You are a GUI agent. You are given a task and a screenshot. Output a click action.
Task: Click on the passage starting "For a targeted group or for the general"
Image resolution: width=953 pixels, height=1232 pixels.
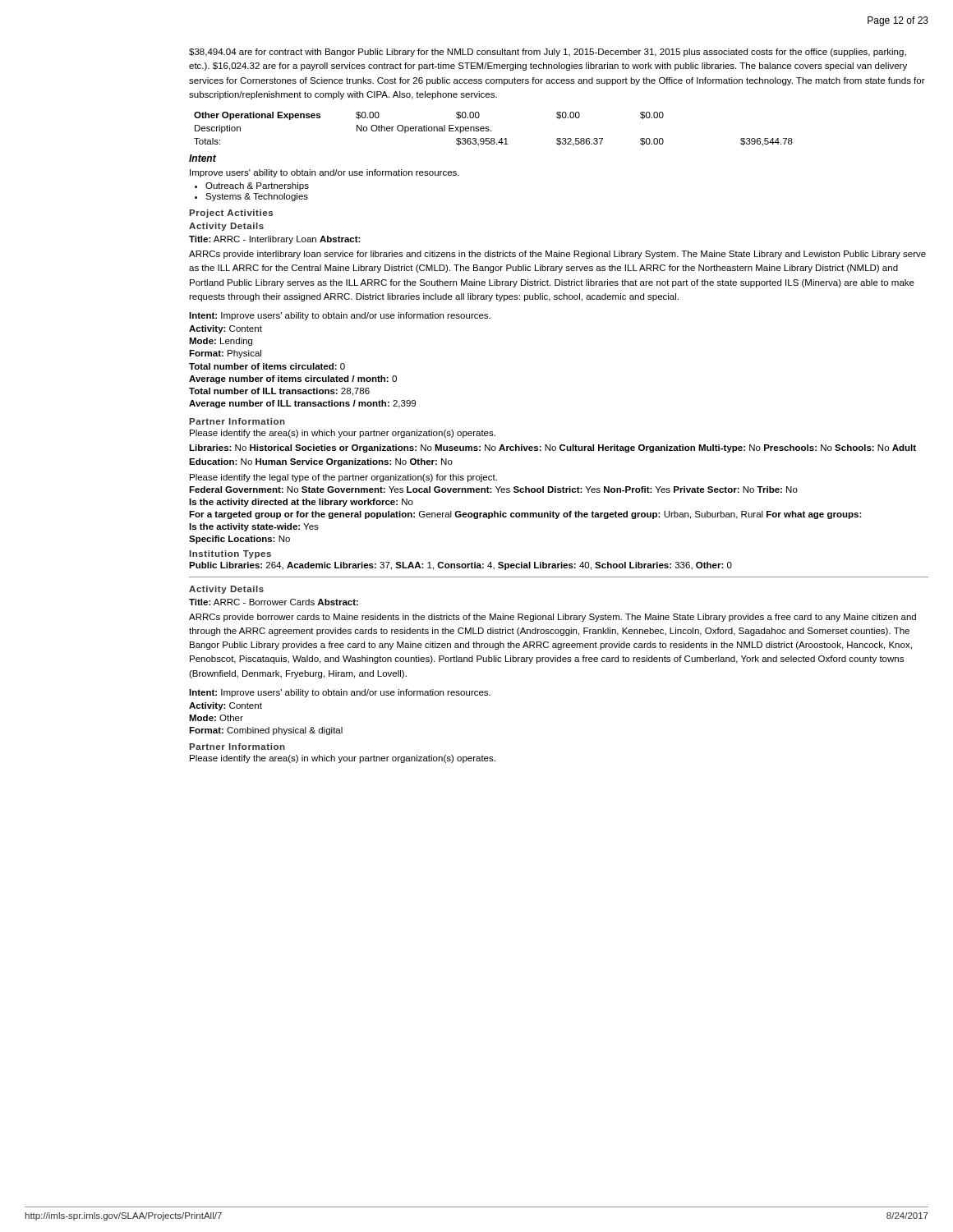[525, 514]
